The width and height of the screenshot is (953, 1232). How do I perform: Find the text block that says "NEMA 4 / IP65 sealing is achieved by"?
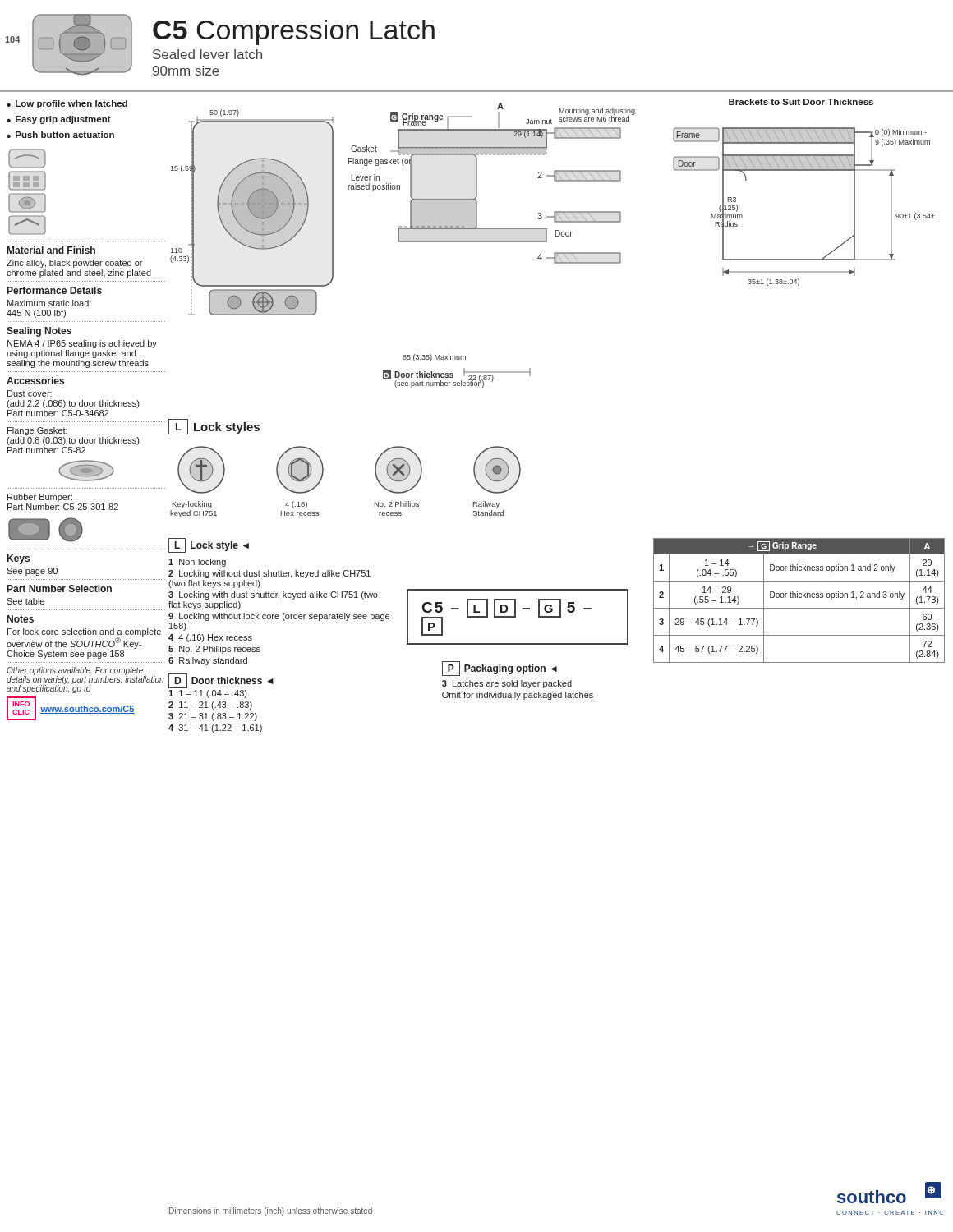82,353
